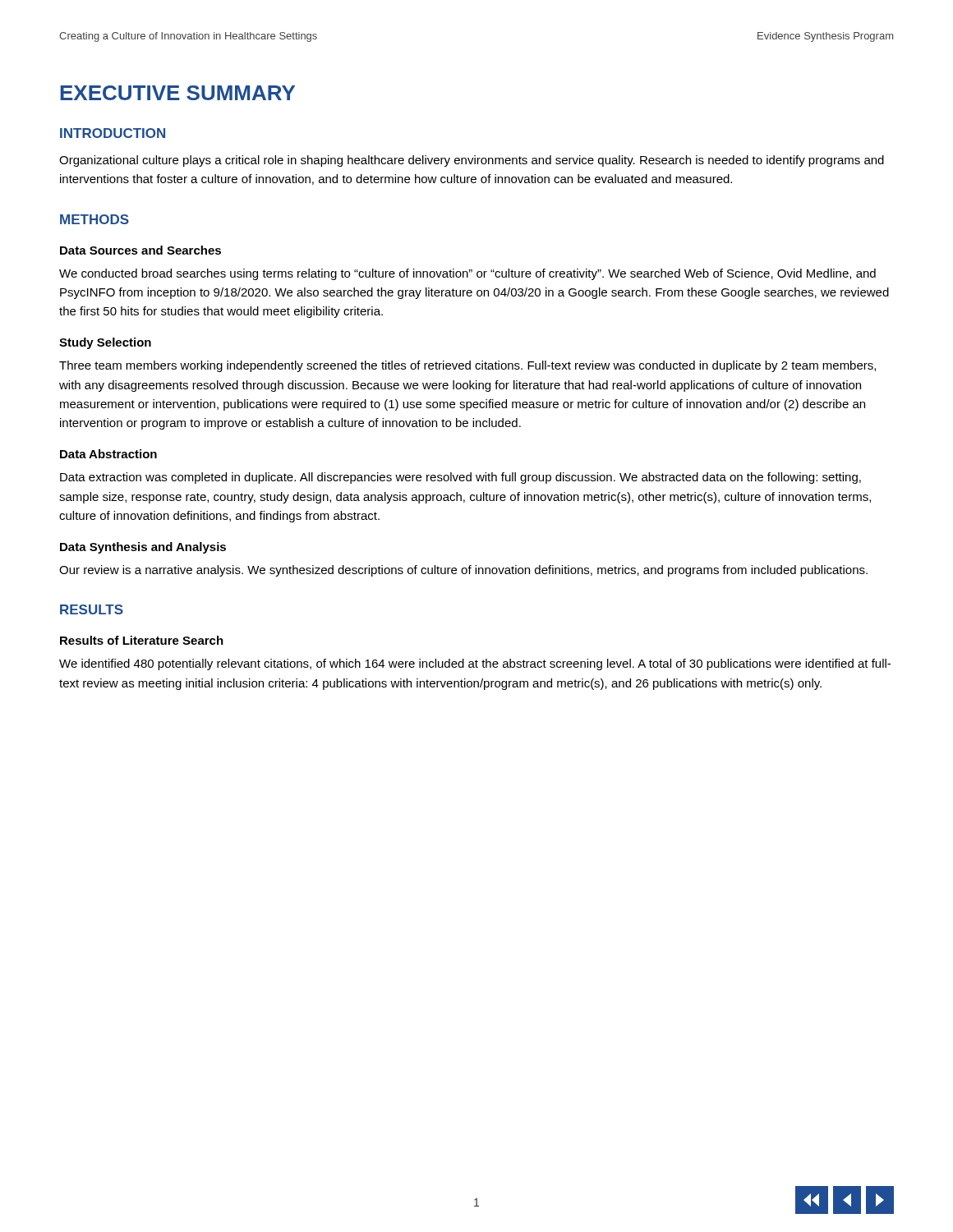Select the passage starting "Data Sources and Searches"
Screen dimensions: 1232x953
[x=140, y=250]
